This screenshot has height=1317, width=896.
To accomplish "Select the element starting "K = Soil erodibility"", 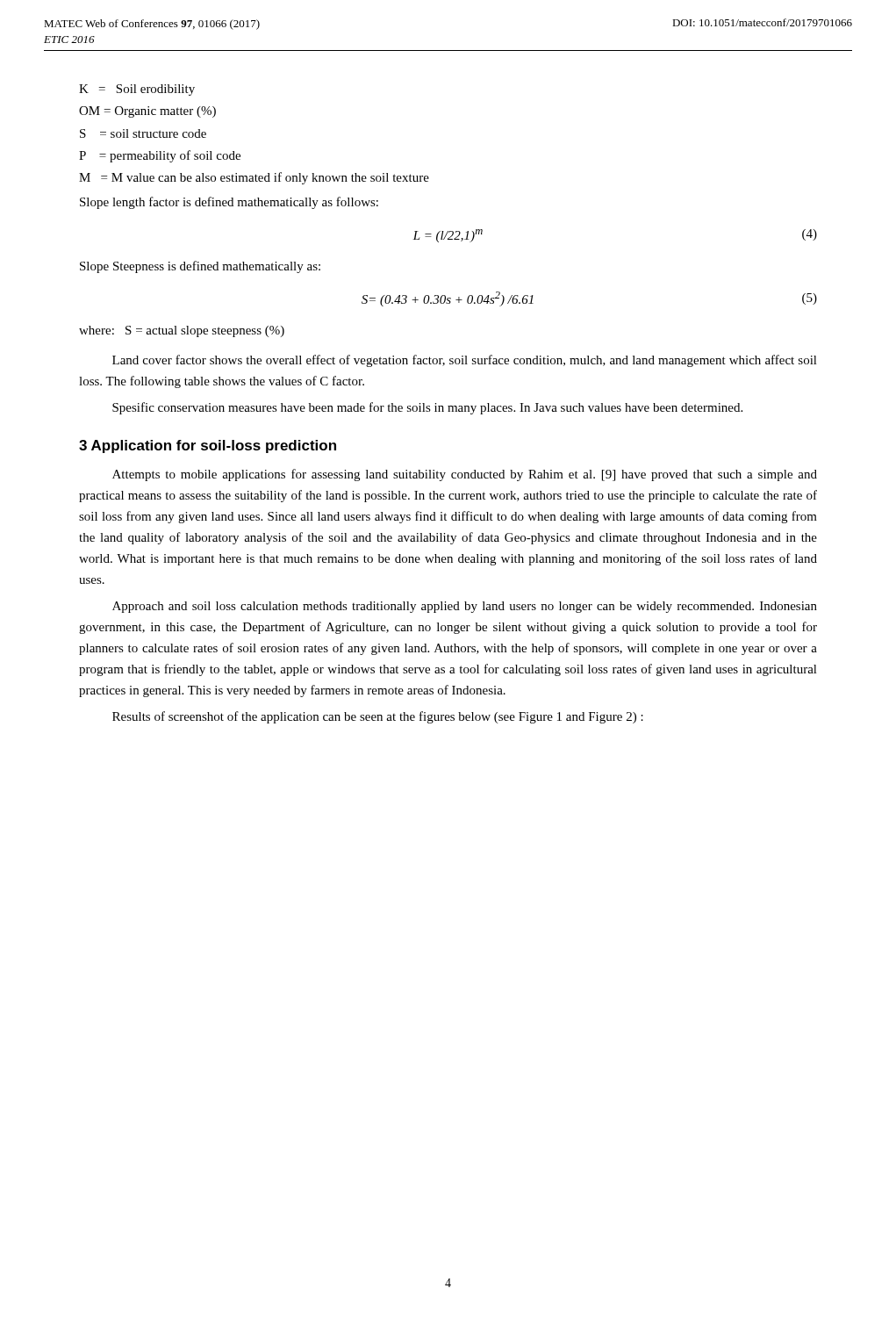I will point(137,89).
